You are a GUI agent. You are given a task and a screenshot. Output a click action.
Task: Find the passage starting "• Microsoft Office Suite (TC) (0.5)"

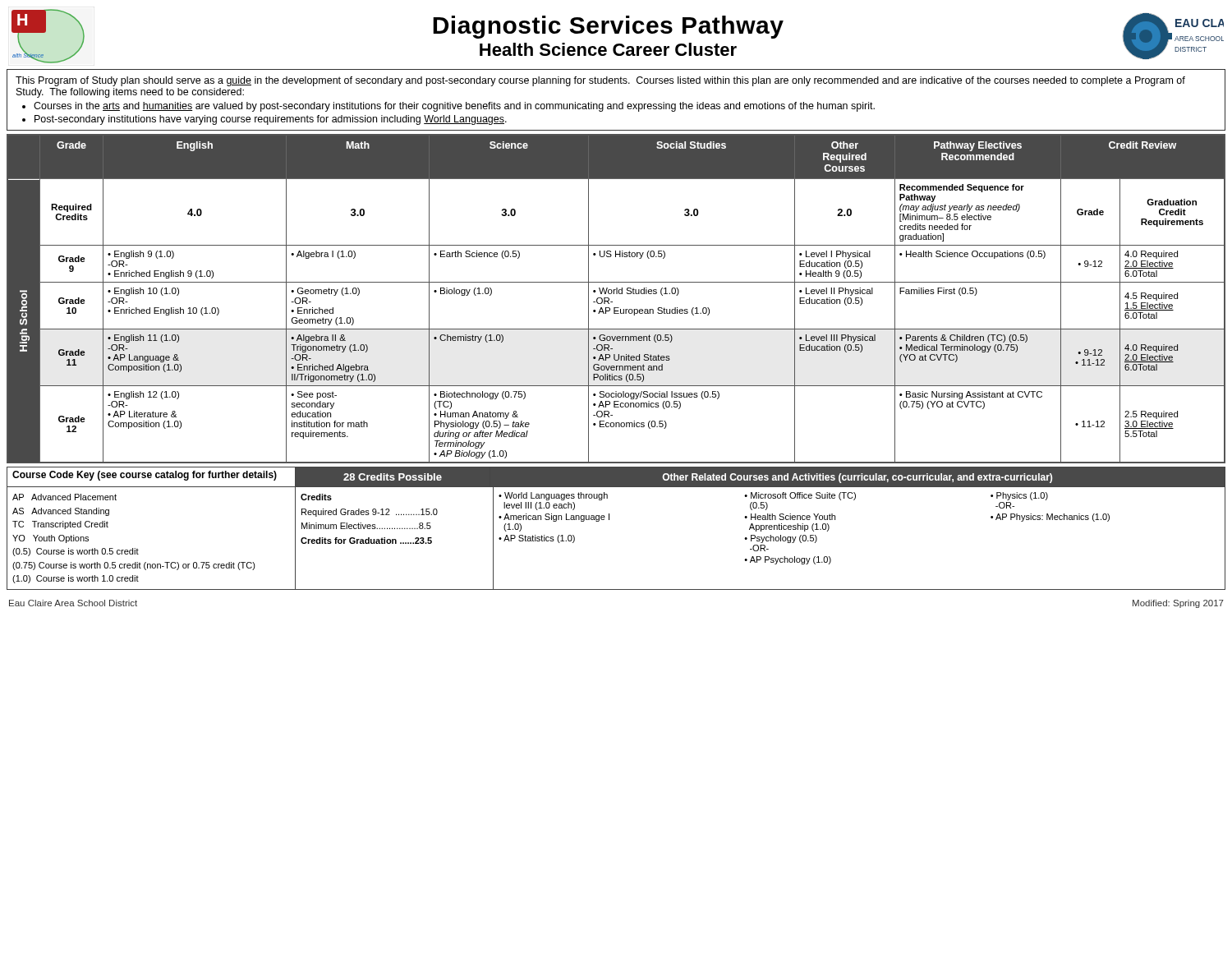[800, 500]
